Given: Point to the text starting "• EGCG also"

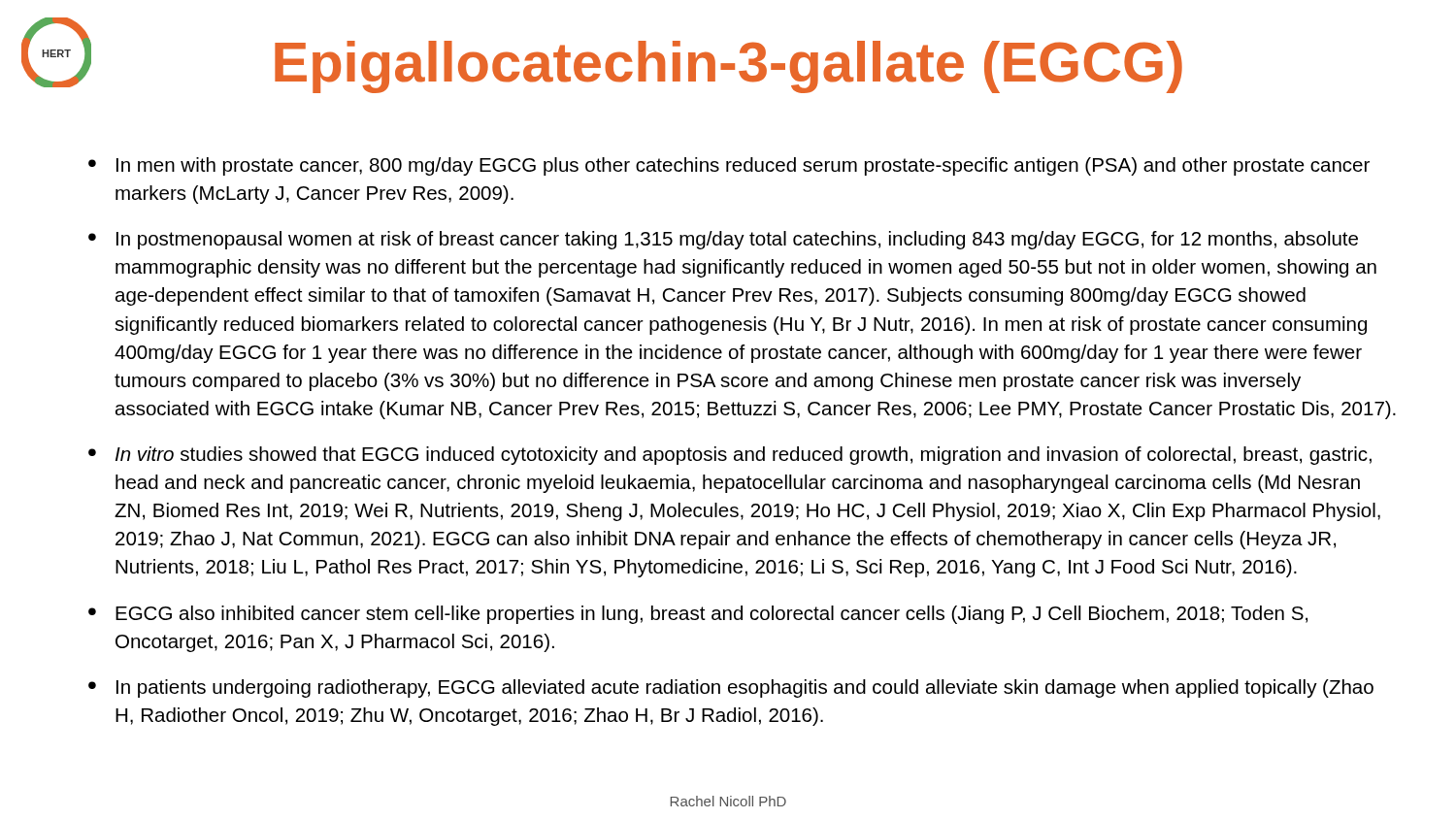Looking at the screenshot, I should pos(743,627).
